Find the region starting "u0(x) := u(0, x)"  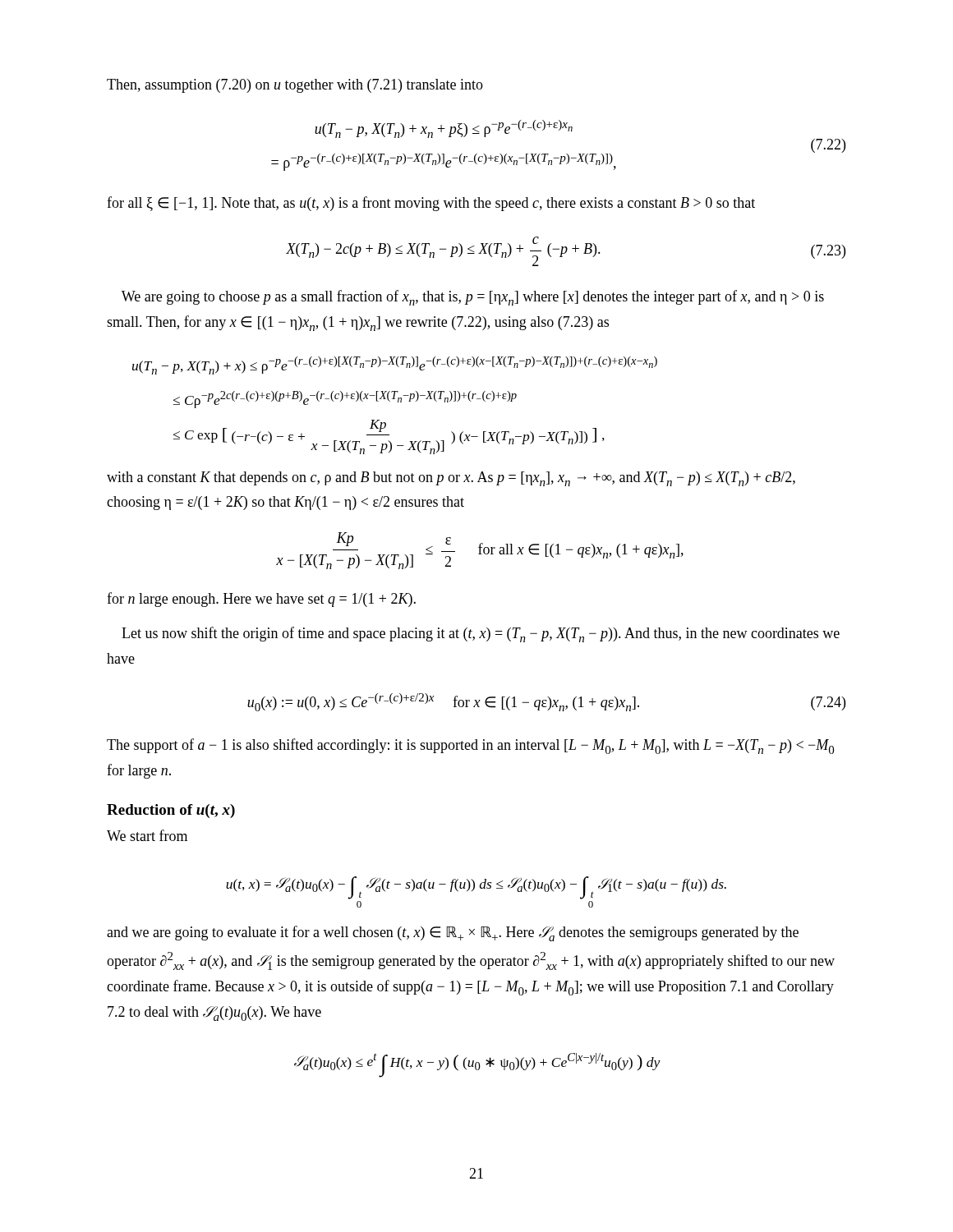point(476,702)
